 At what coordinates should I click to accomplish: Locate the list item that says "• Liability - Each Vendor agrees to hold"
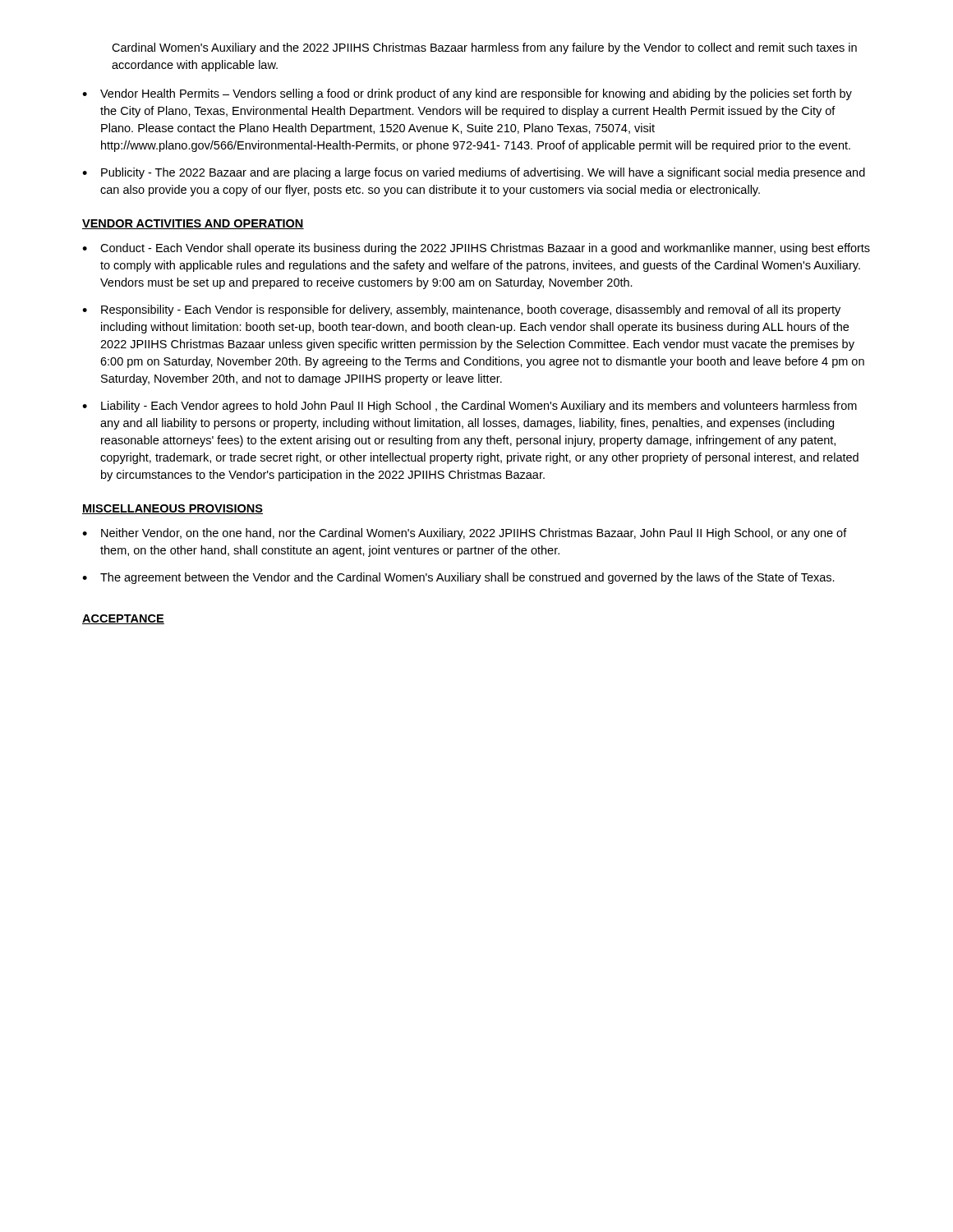(x=476, y=441)
